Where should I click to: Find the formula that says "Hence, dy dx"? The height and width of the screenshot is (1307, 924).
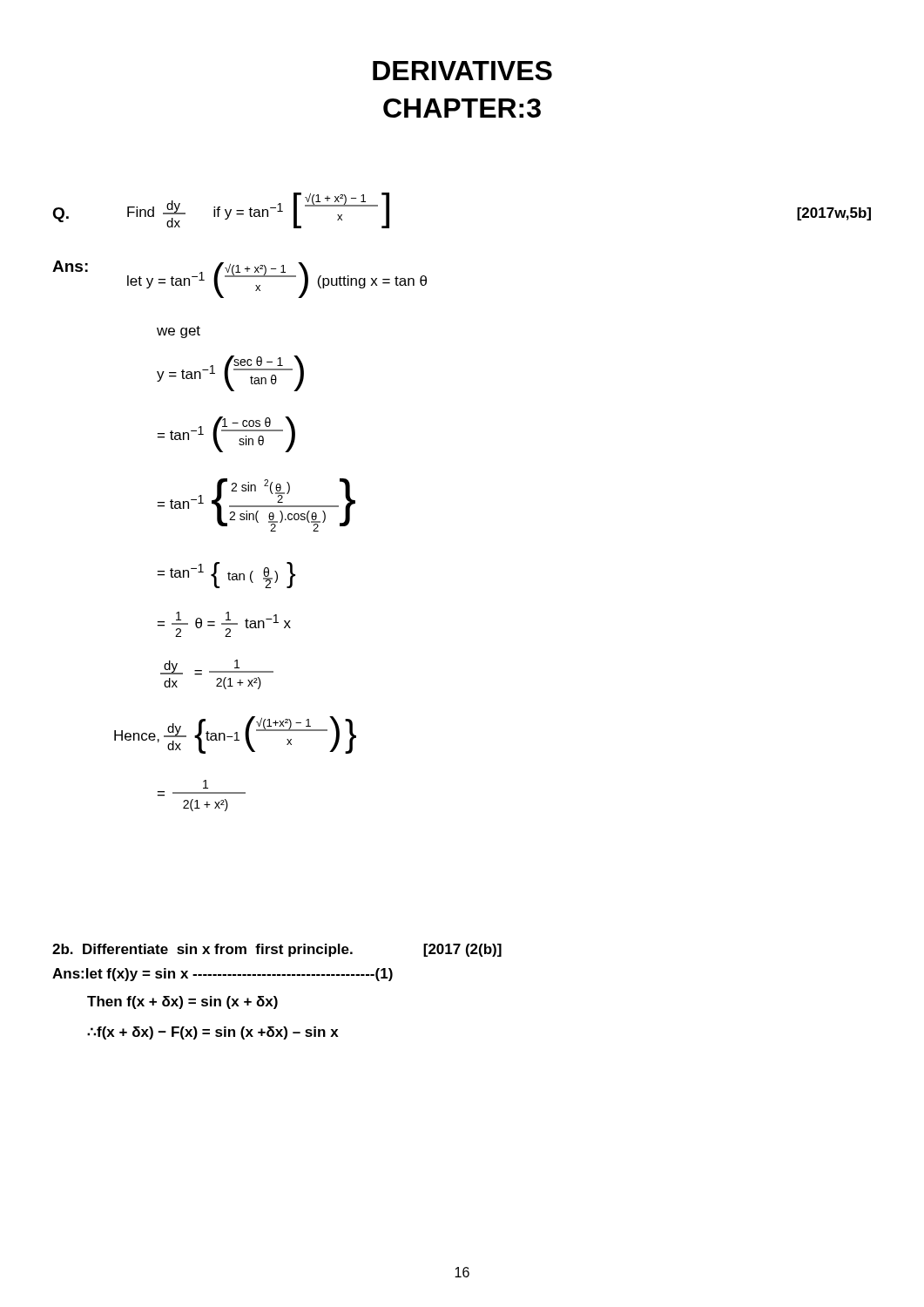pyautogui.click(x=235, y=736)
